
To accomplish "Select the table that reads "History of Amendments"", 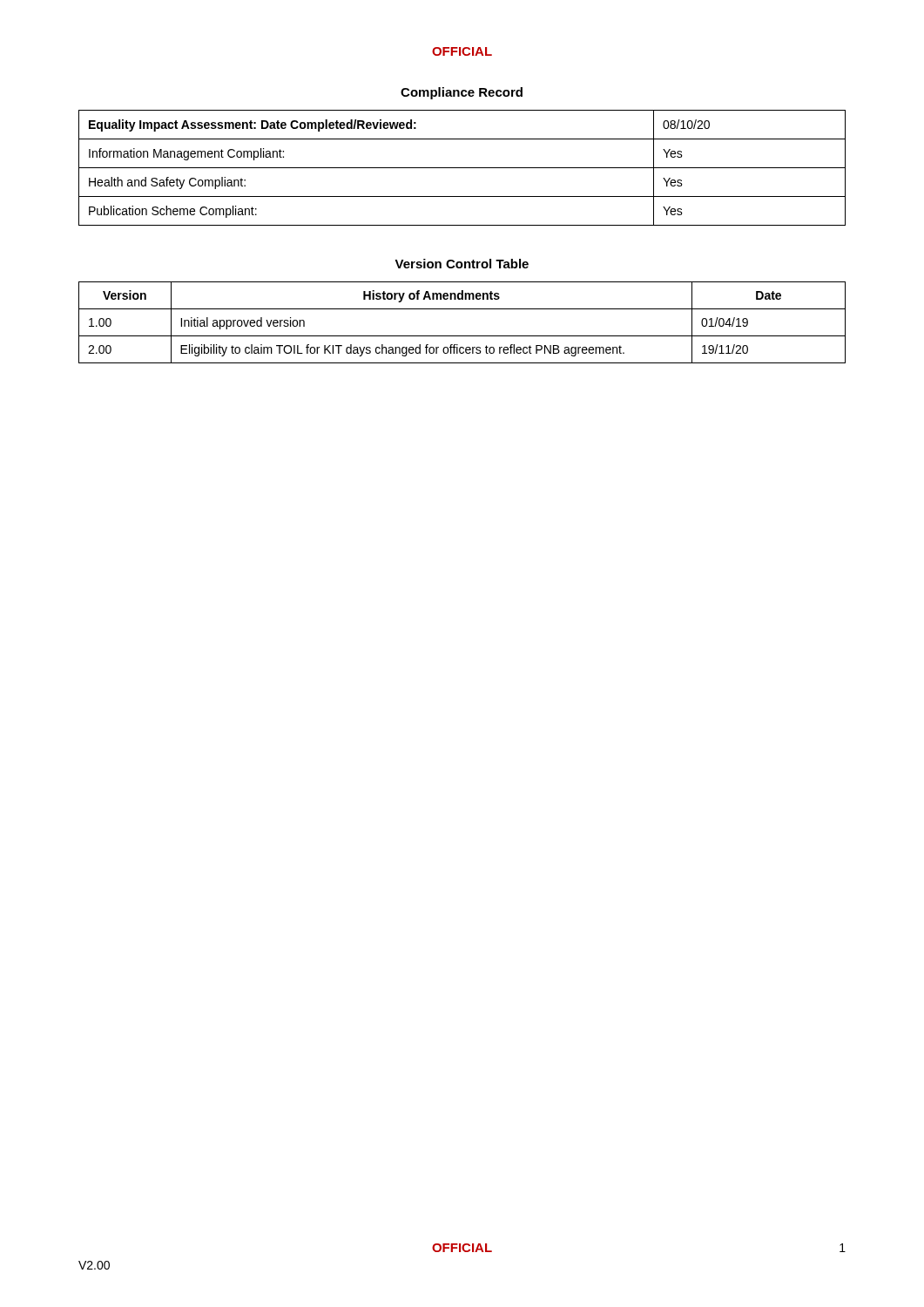I will (462, 322).
